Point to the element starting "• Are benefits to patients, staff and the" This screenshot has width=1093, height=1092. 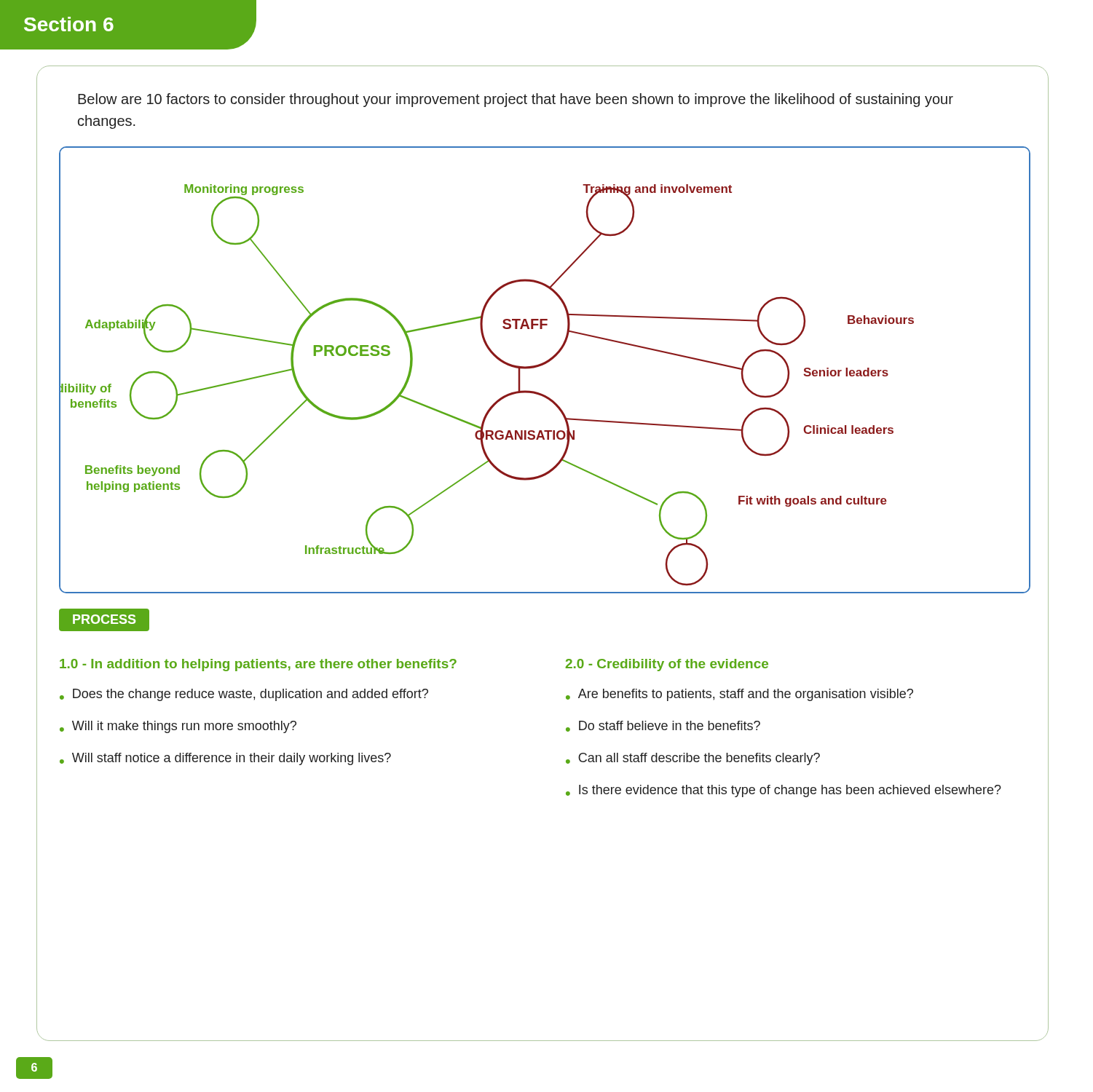[739, 696]
